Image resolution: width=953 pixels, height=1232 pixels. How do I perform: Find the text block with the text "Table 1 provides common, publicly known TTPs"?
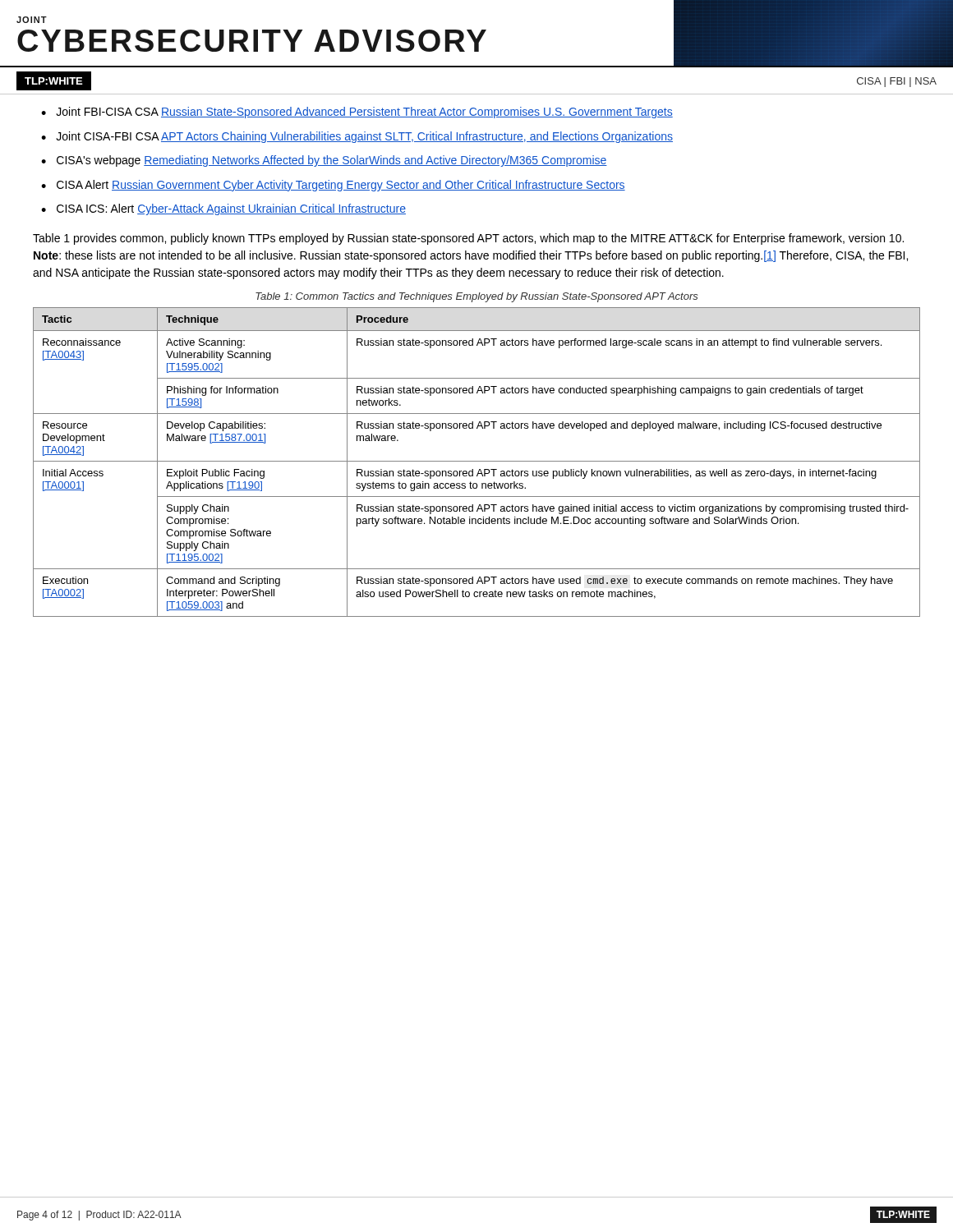tap(471, 255)
